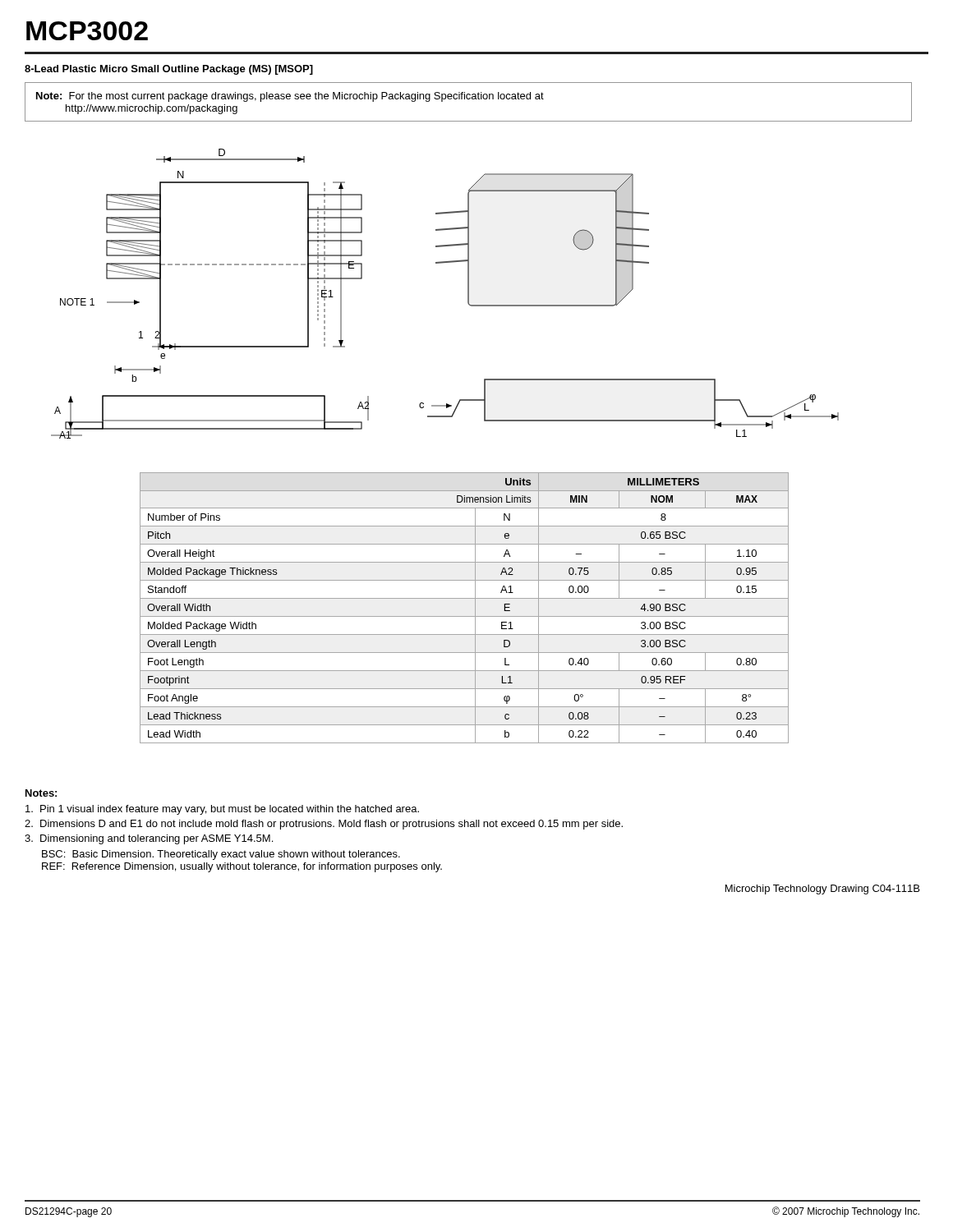Click the section header that begins "8-Lead Plastic Micro Small Outline Package"
The width and height of the screenshot is (953, 1232).
pyautogui.click(x=169, y=69)
